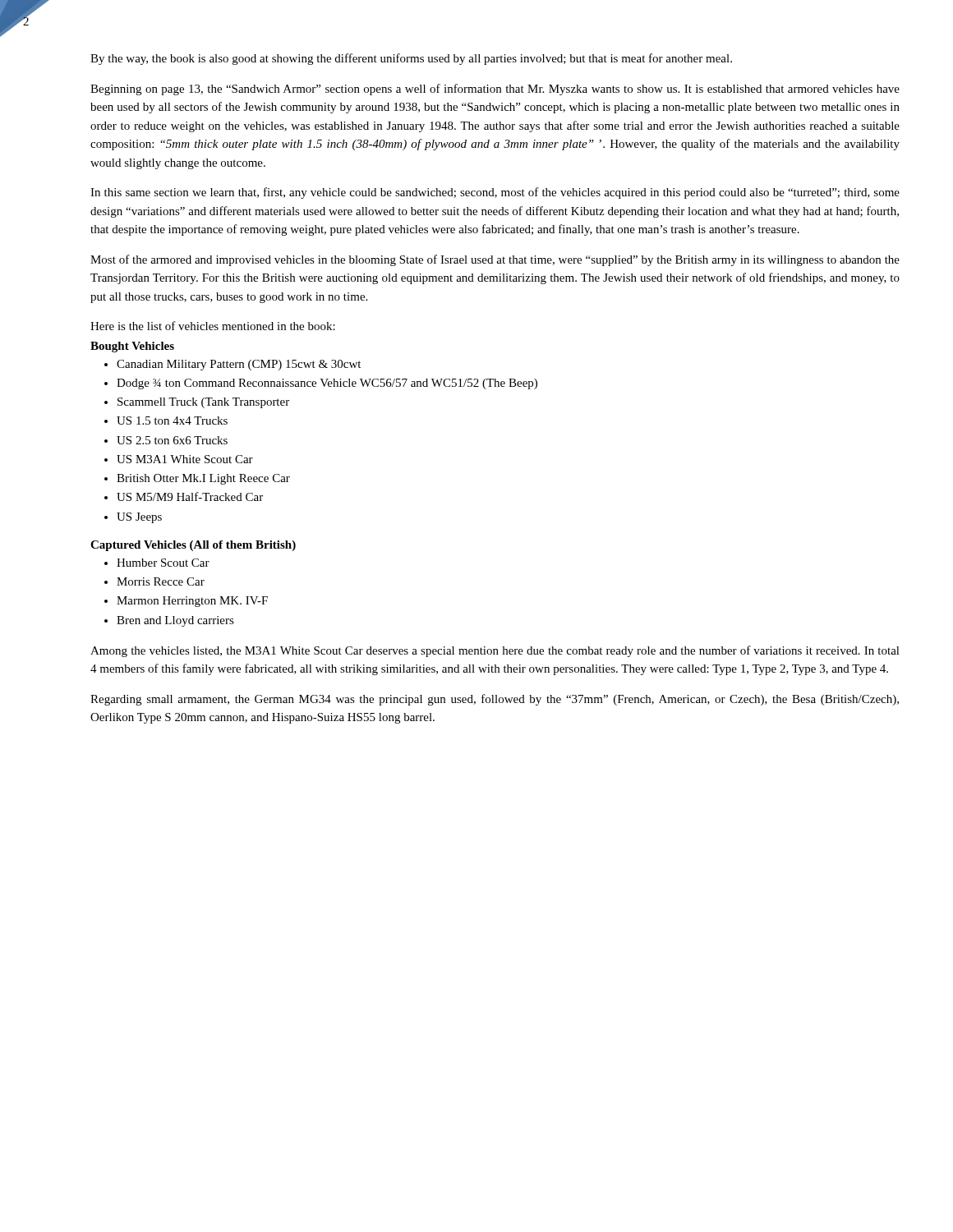Find the list item that reads "Morris Recce Car"

[x=160, y=582]
